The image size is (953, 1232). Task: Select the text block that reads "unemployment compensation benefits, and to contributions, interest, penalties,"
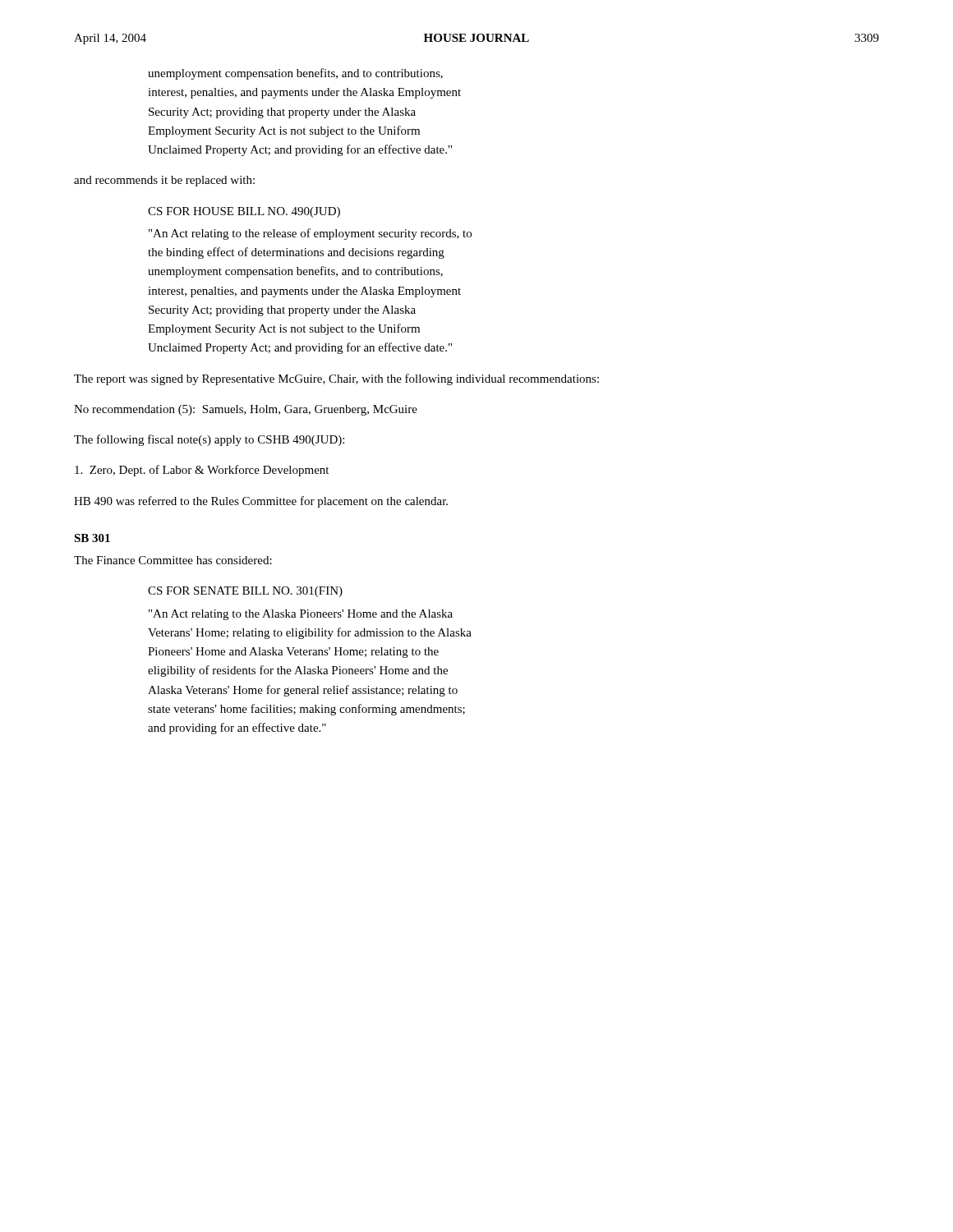[304, 111]
